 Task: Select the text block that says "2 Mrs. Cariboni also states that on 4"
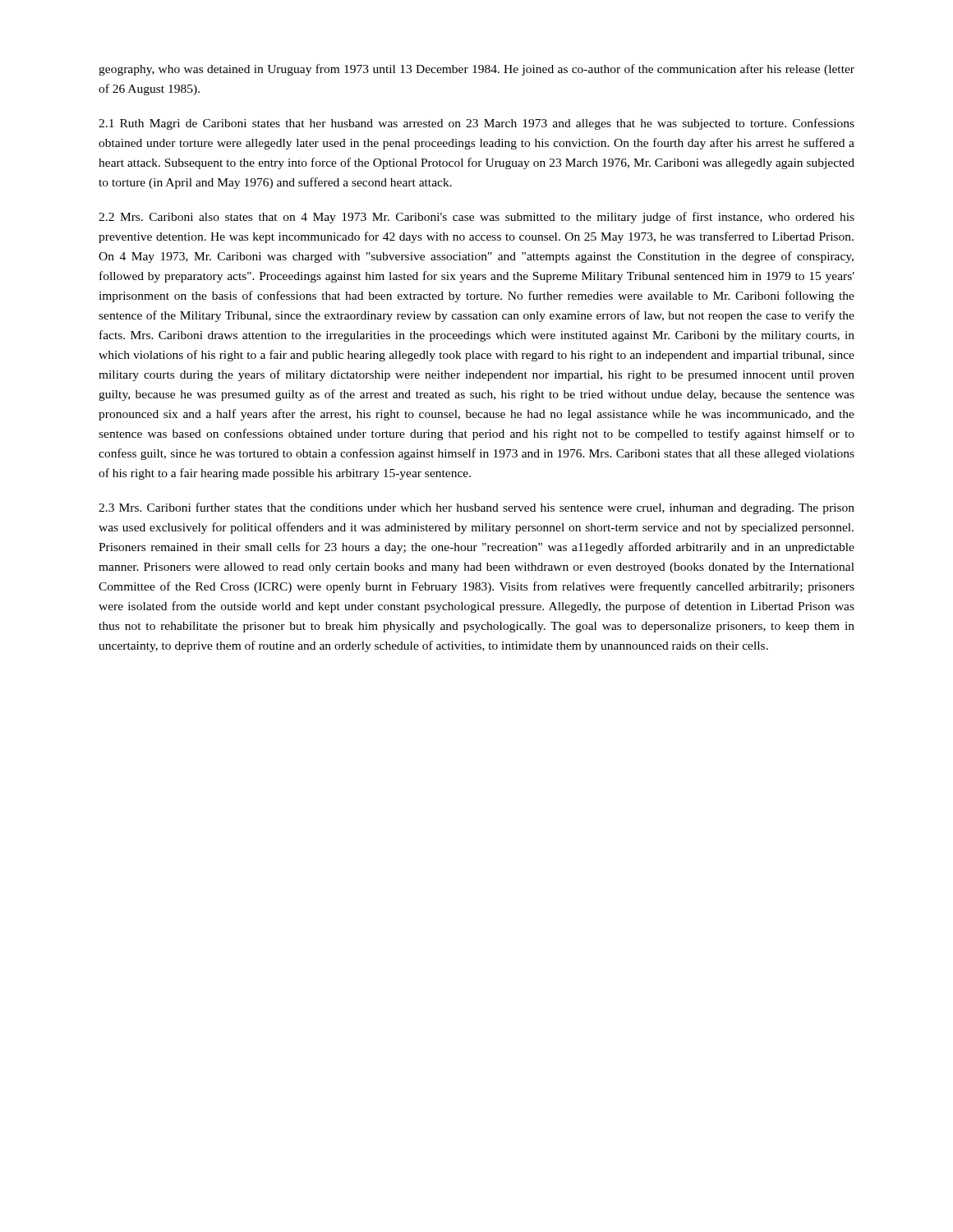[476, 345]
